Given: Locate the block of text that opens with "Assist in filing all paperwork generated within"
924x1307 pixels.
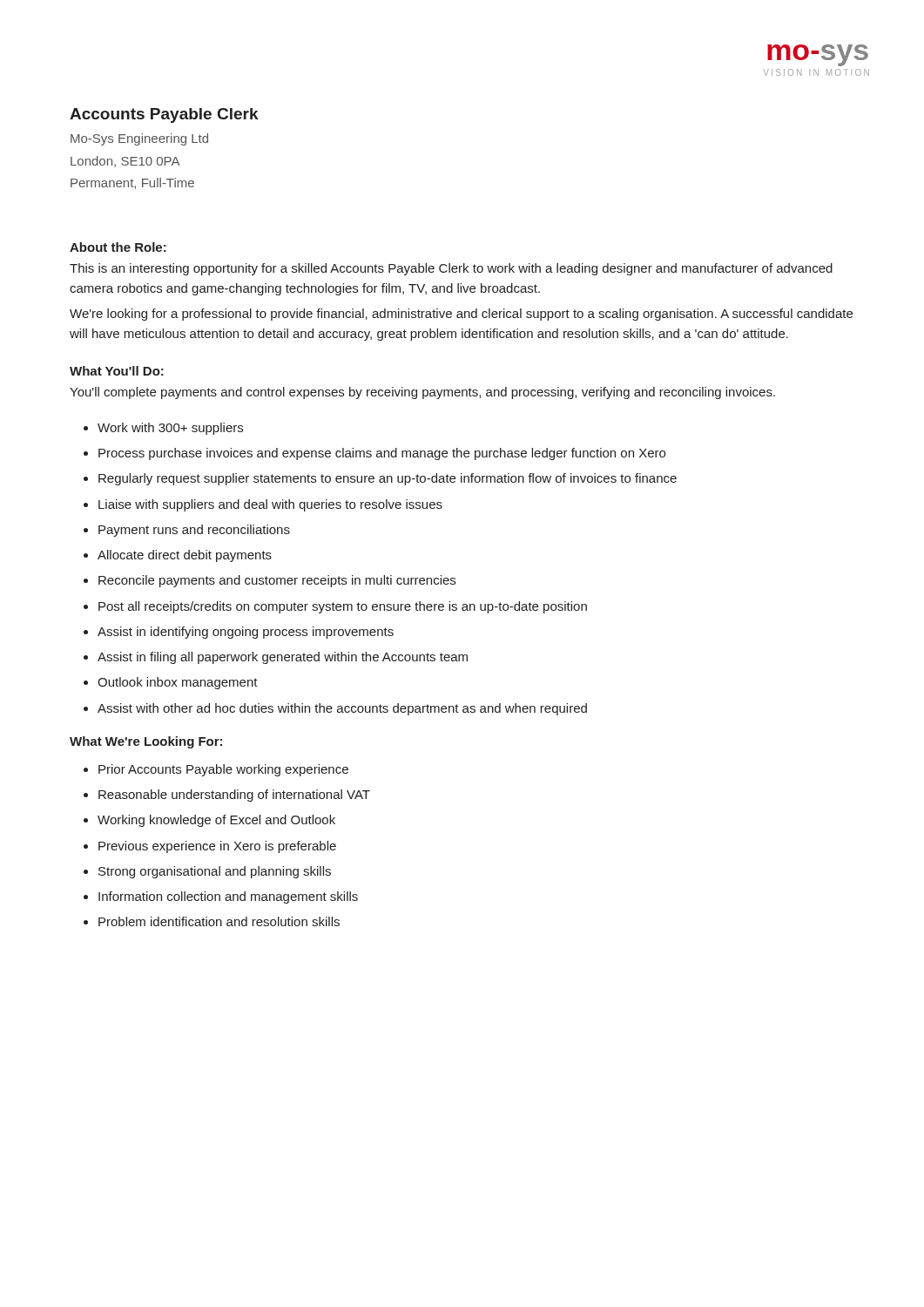Looking at the screenshot, I should [283, 657].
